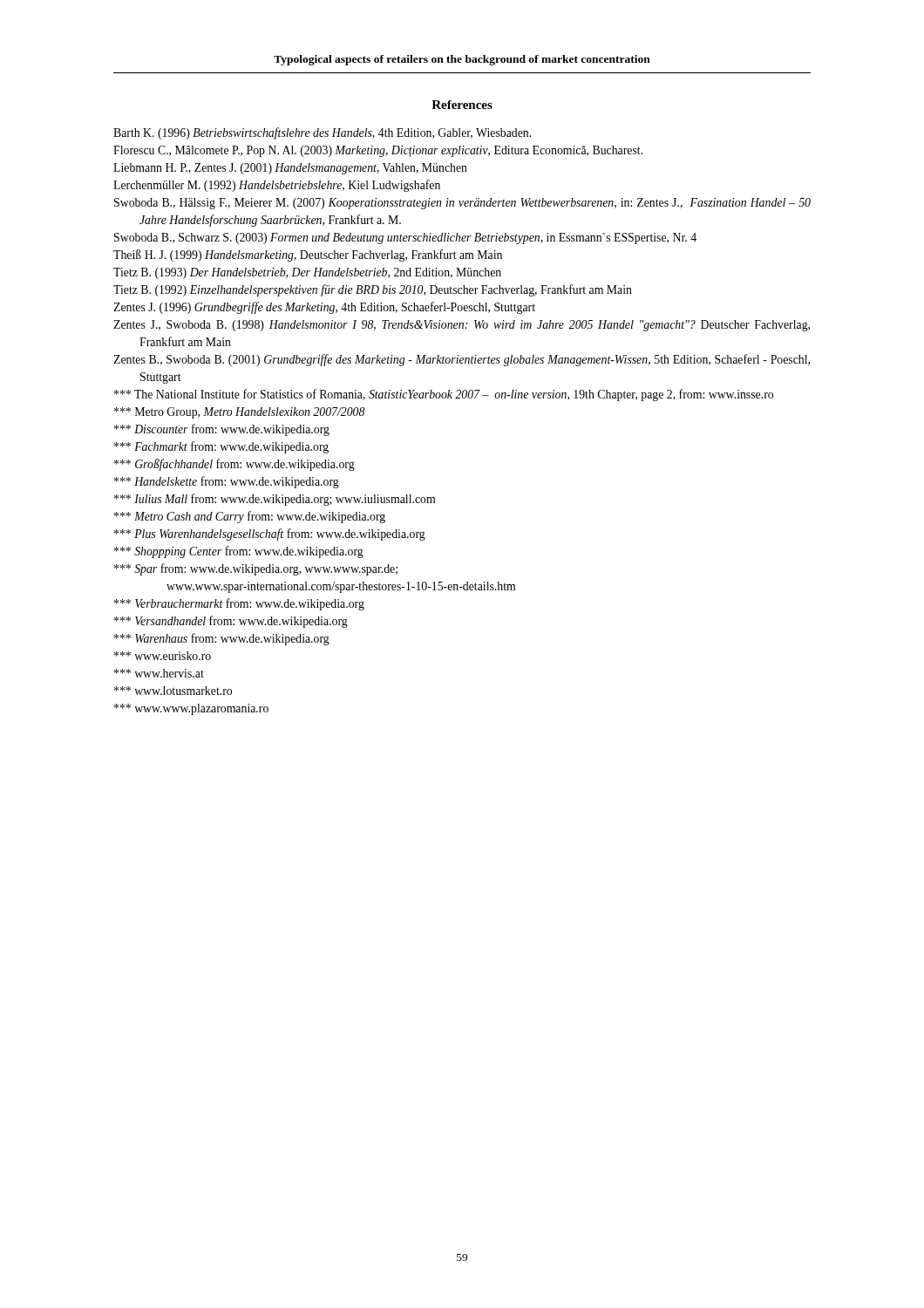The image size is (924, 1308).
Task: Point to "*** www.eurisko.ro"
Action: (x=162, y=656)
